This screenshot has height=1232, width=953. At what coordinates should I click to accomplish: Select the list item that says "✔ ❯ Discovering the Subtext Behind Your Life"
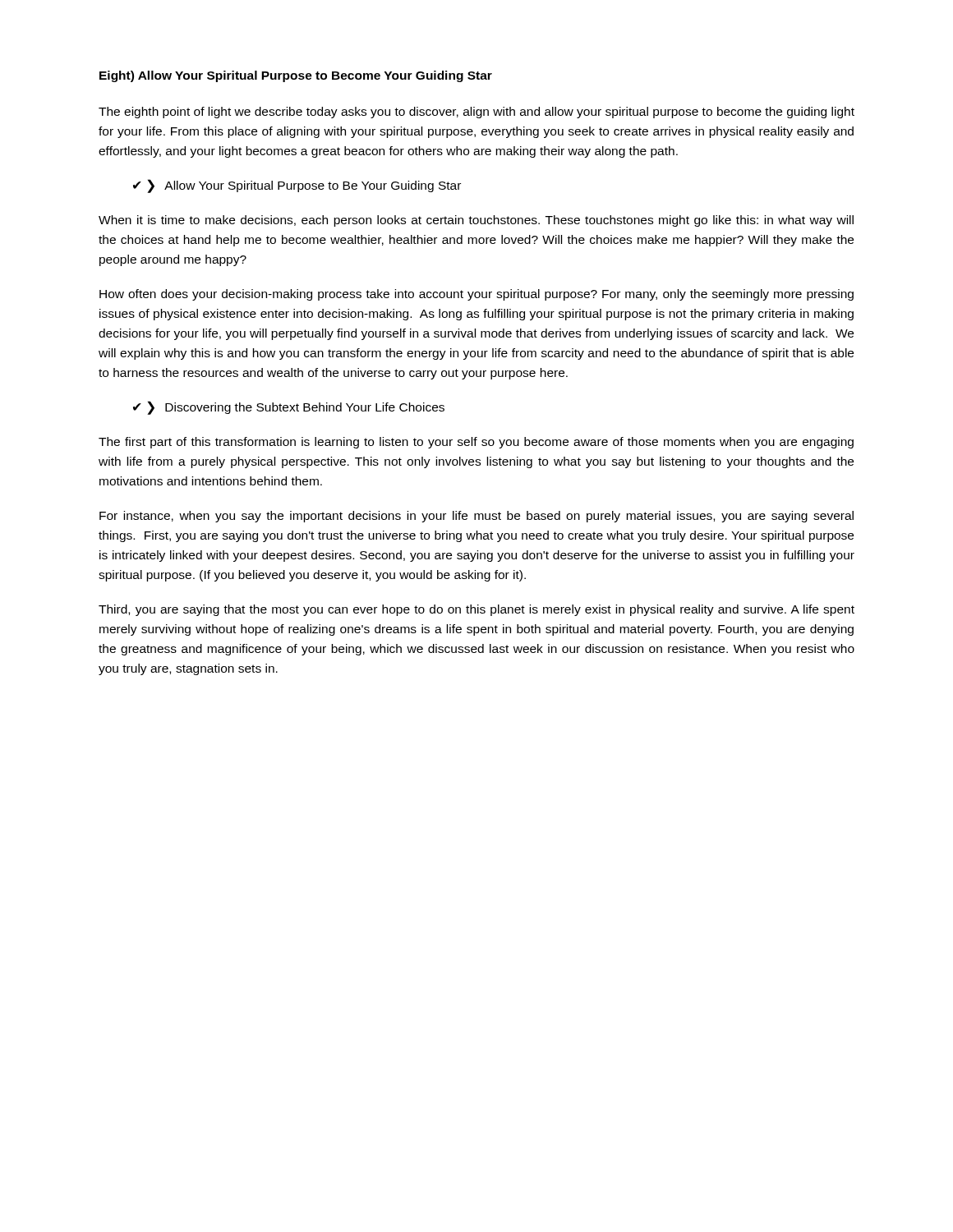tap(288, 408)
